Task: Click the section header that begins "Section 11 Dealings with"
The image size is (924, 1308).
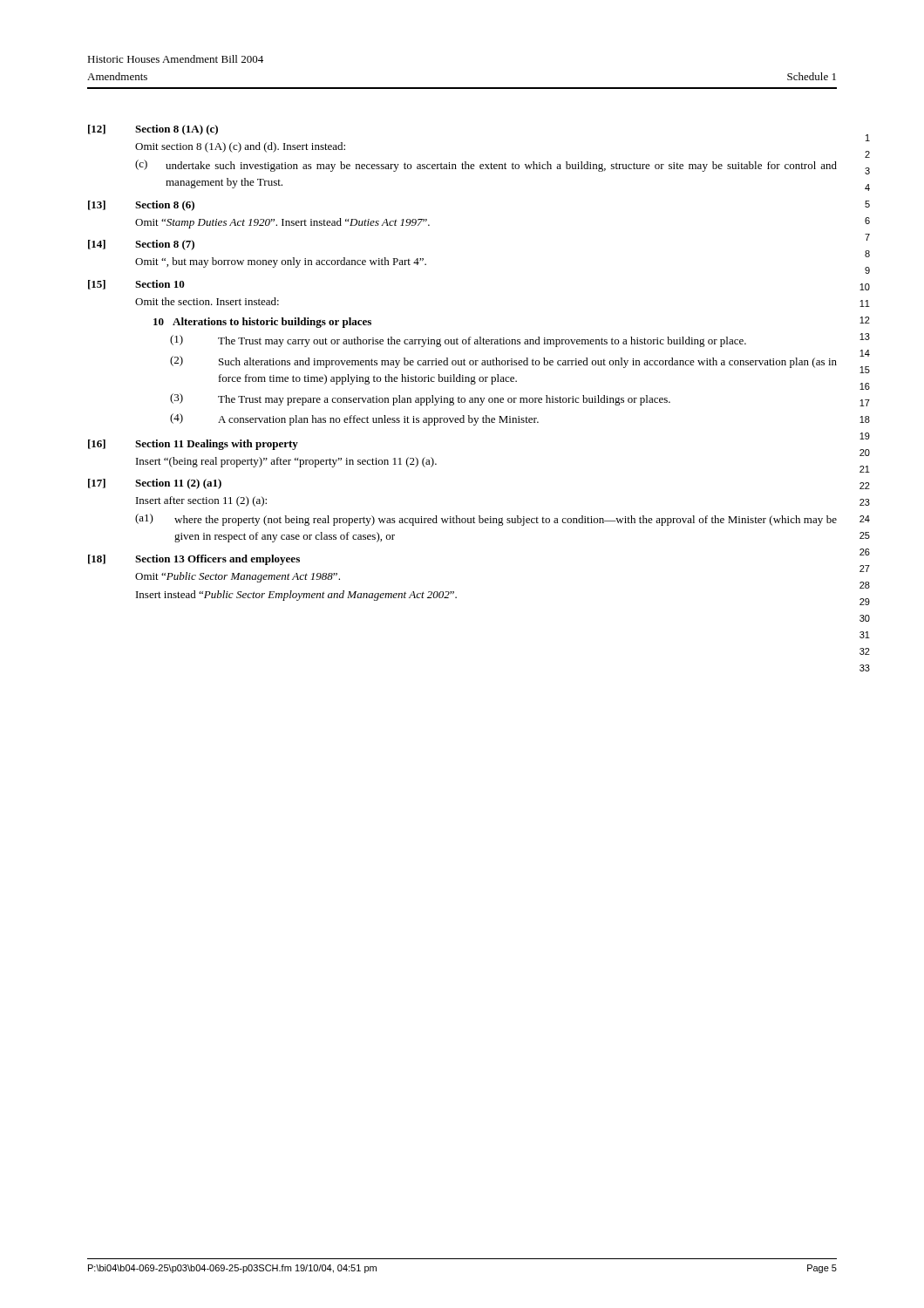Action: (x=217, y=443)
